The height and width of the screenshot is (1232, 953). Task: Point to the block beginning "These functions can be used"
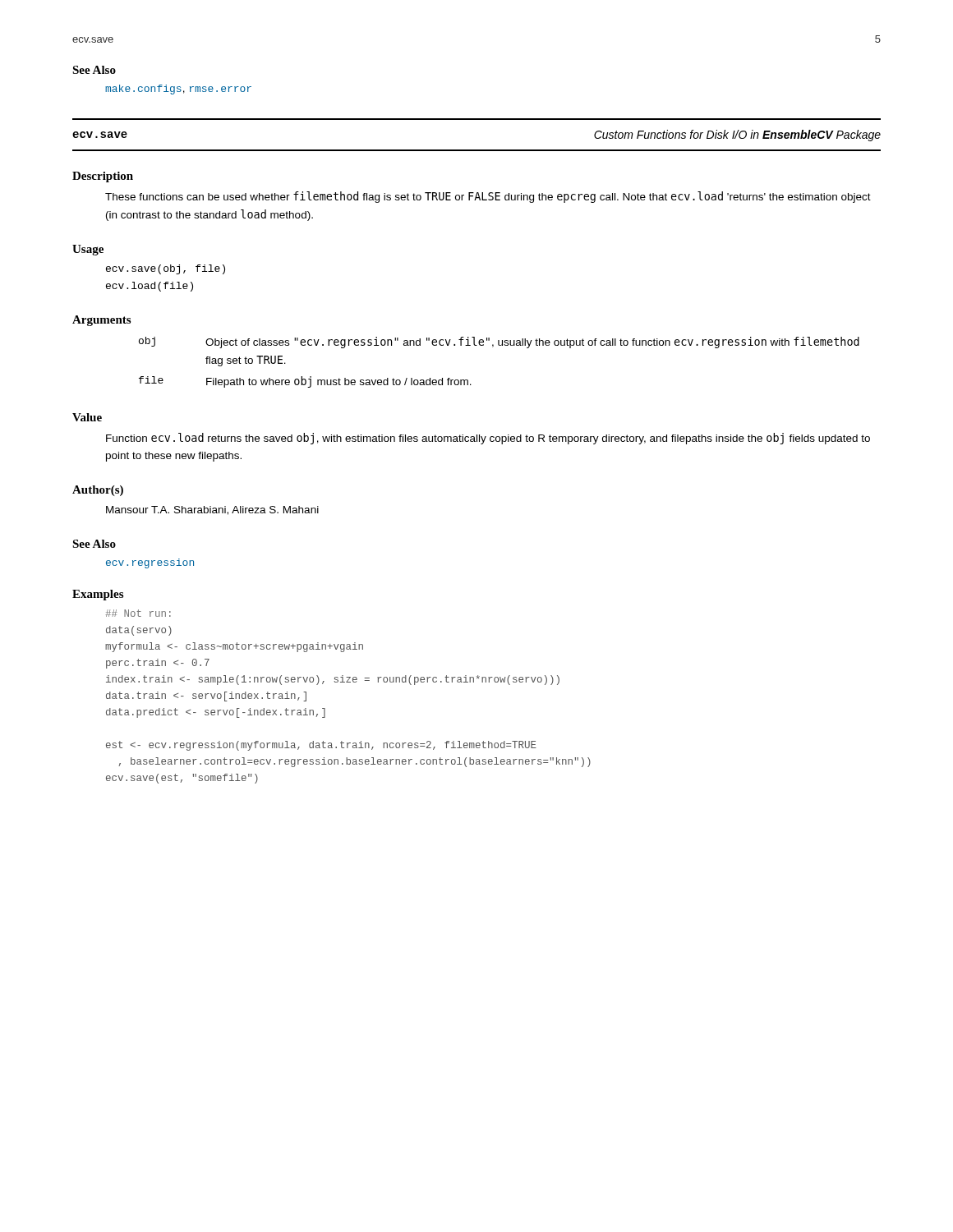tap(488, 205)
